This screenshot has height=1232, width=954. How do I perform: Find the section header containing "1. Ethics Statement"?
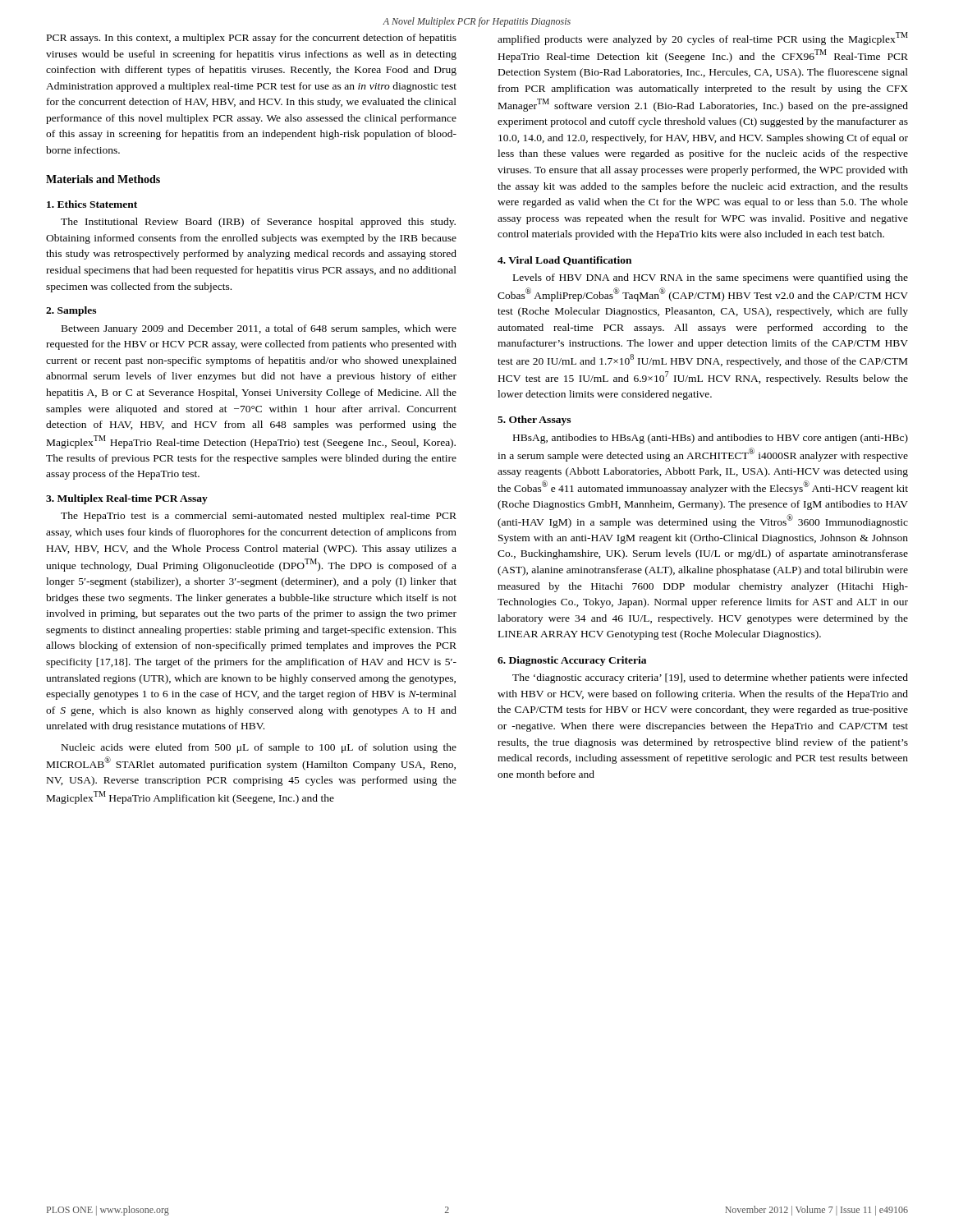(92, 204)
